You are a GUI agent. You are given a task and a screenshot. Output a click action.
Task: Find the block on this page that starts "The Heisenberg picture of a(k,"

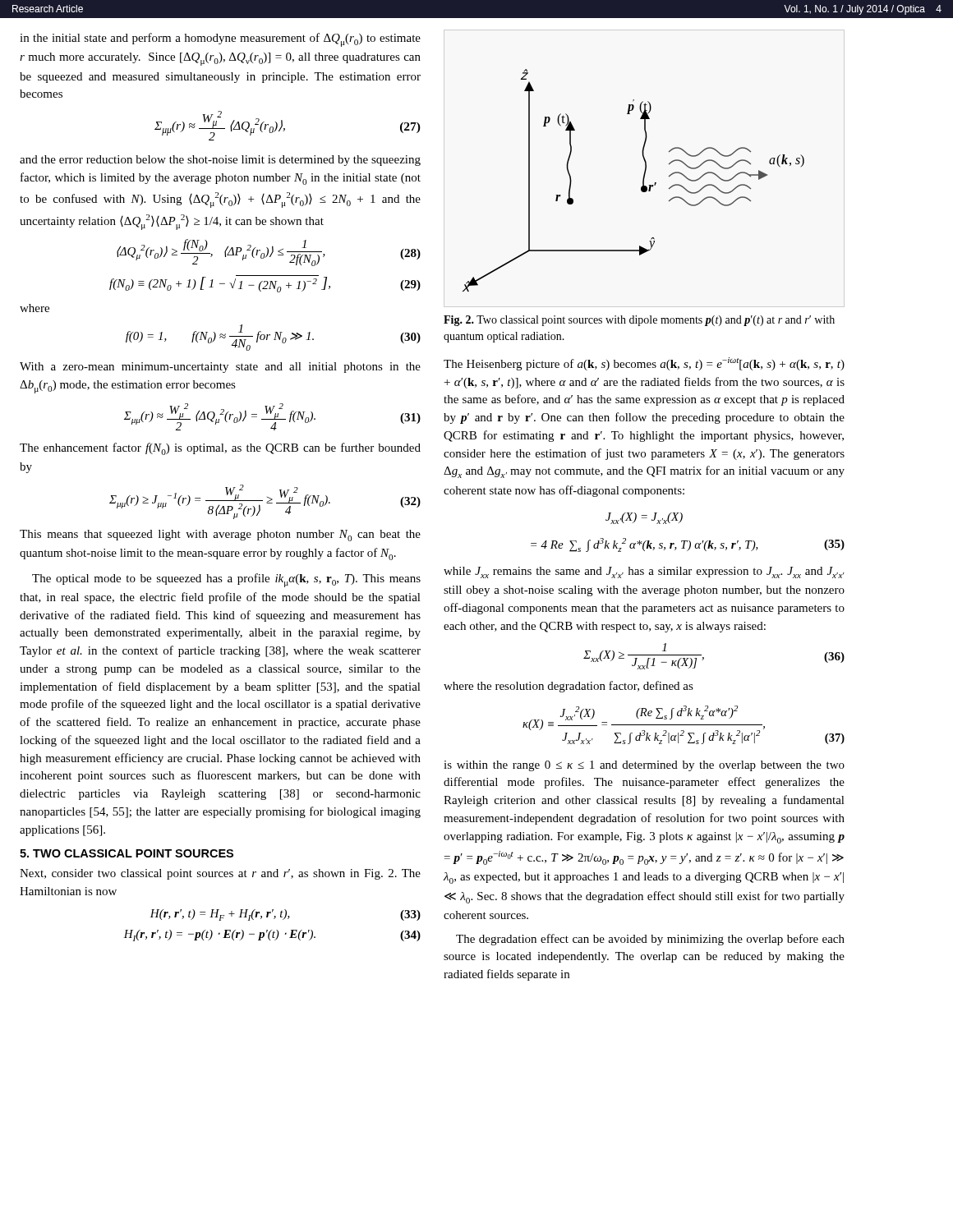click(644, 426)
